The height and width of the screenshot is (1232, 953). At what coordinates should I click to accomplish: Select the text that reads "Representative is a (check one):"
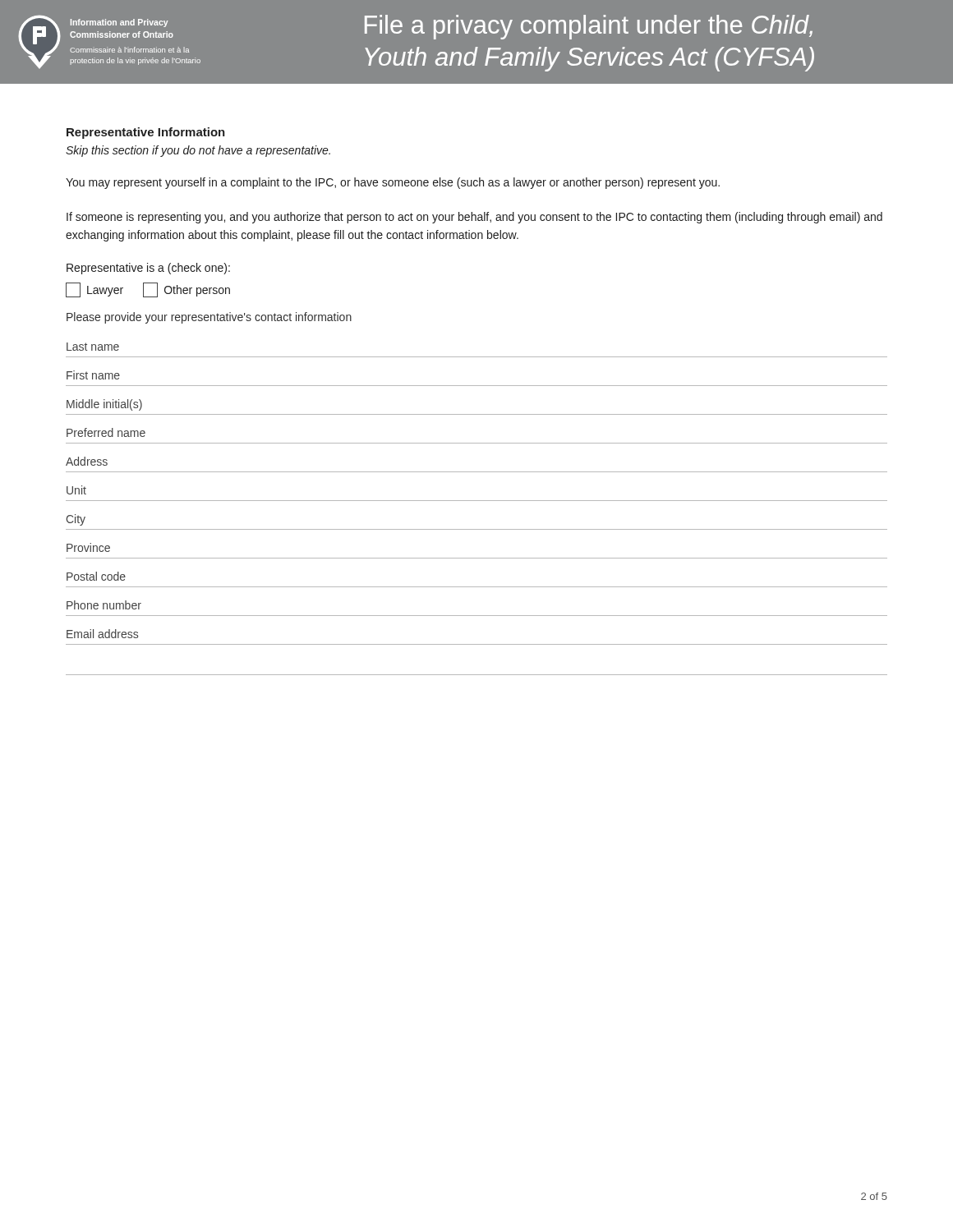coord(148,267)
